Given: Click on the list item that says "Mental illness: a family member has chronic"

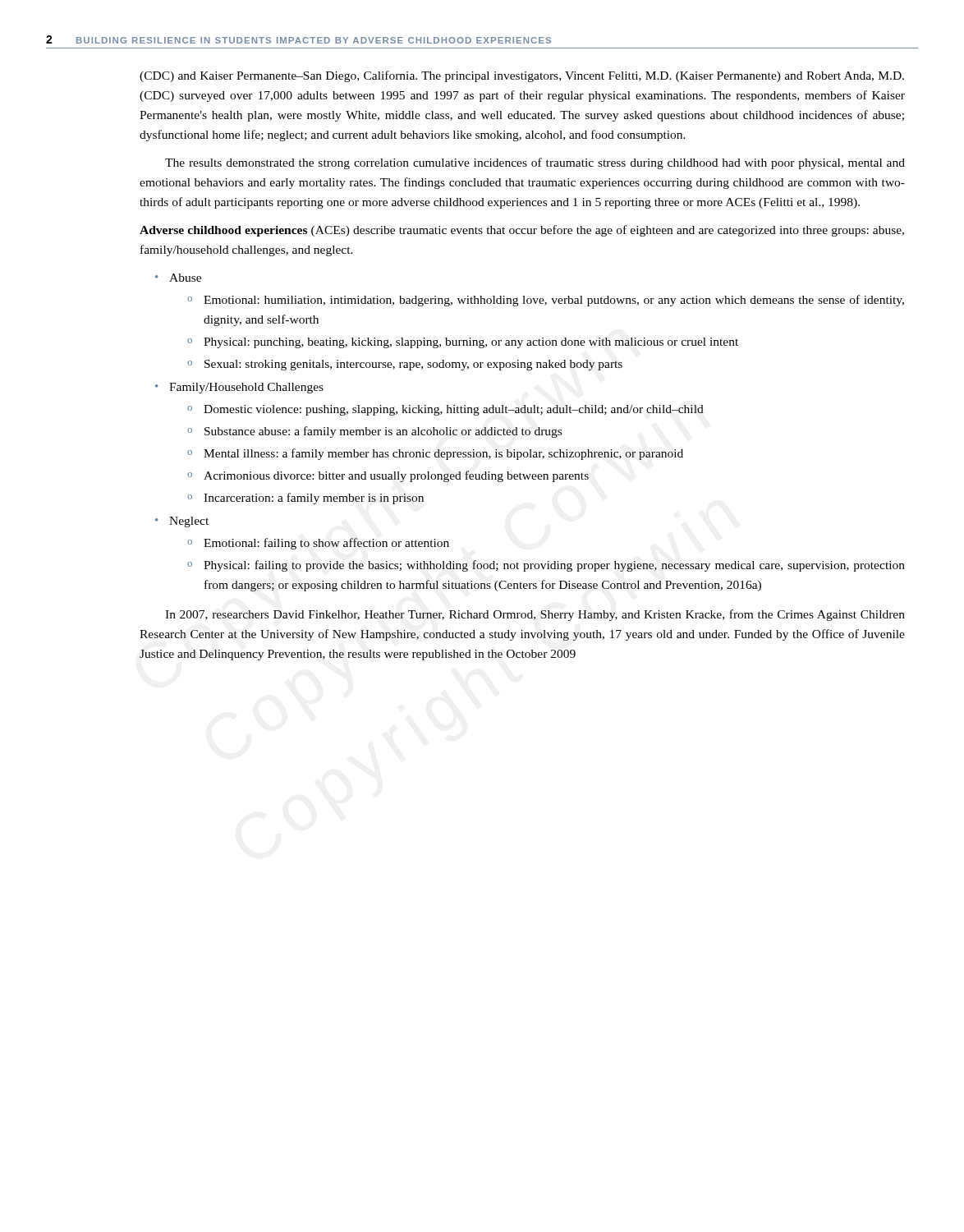Looking at the screenshot, I should [444, 453].
